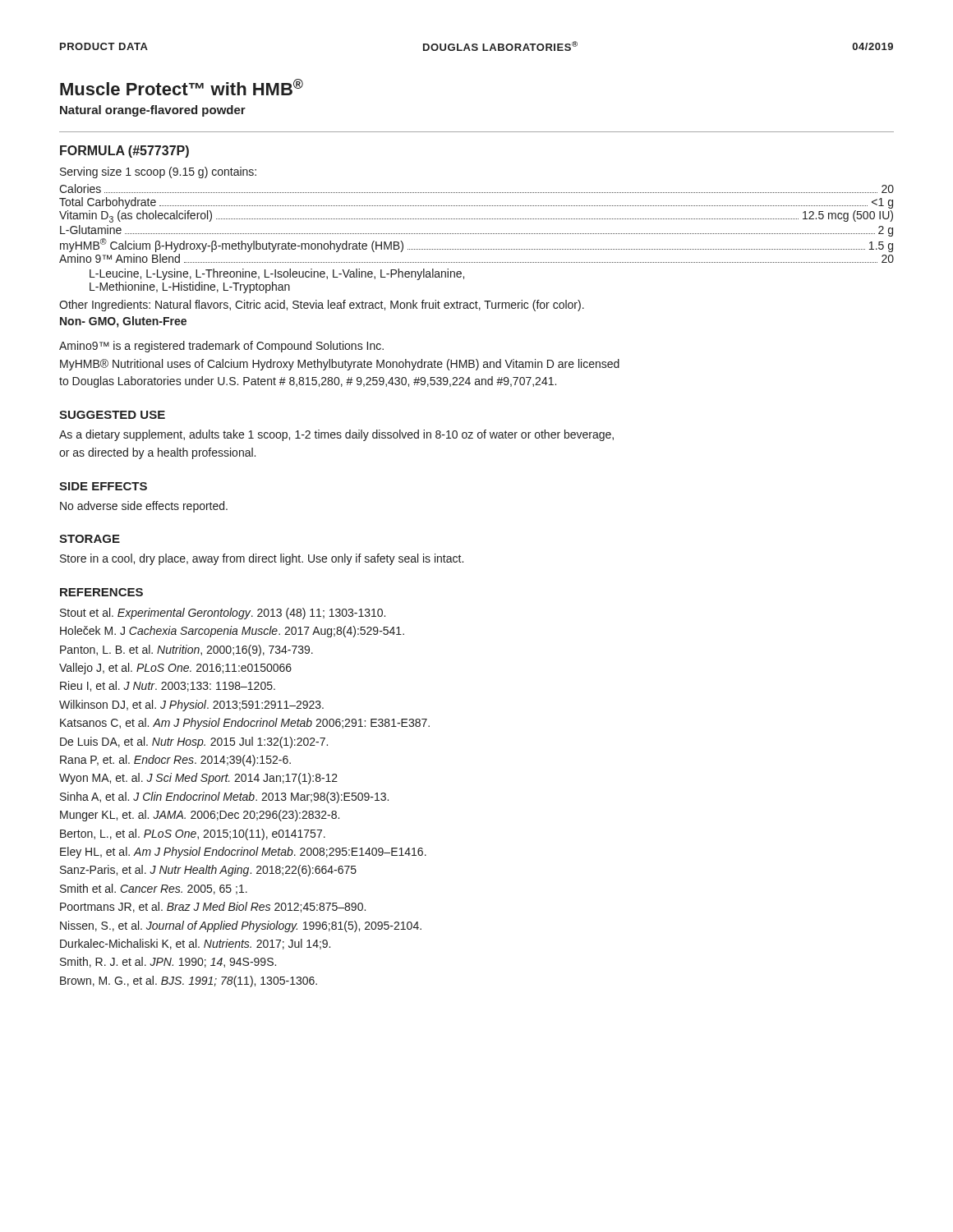Click the passage that begins "Amino9™ is a"

pyautogui.click(x=339, y=364)
